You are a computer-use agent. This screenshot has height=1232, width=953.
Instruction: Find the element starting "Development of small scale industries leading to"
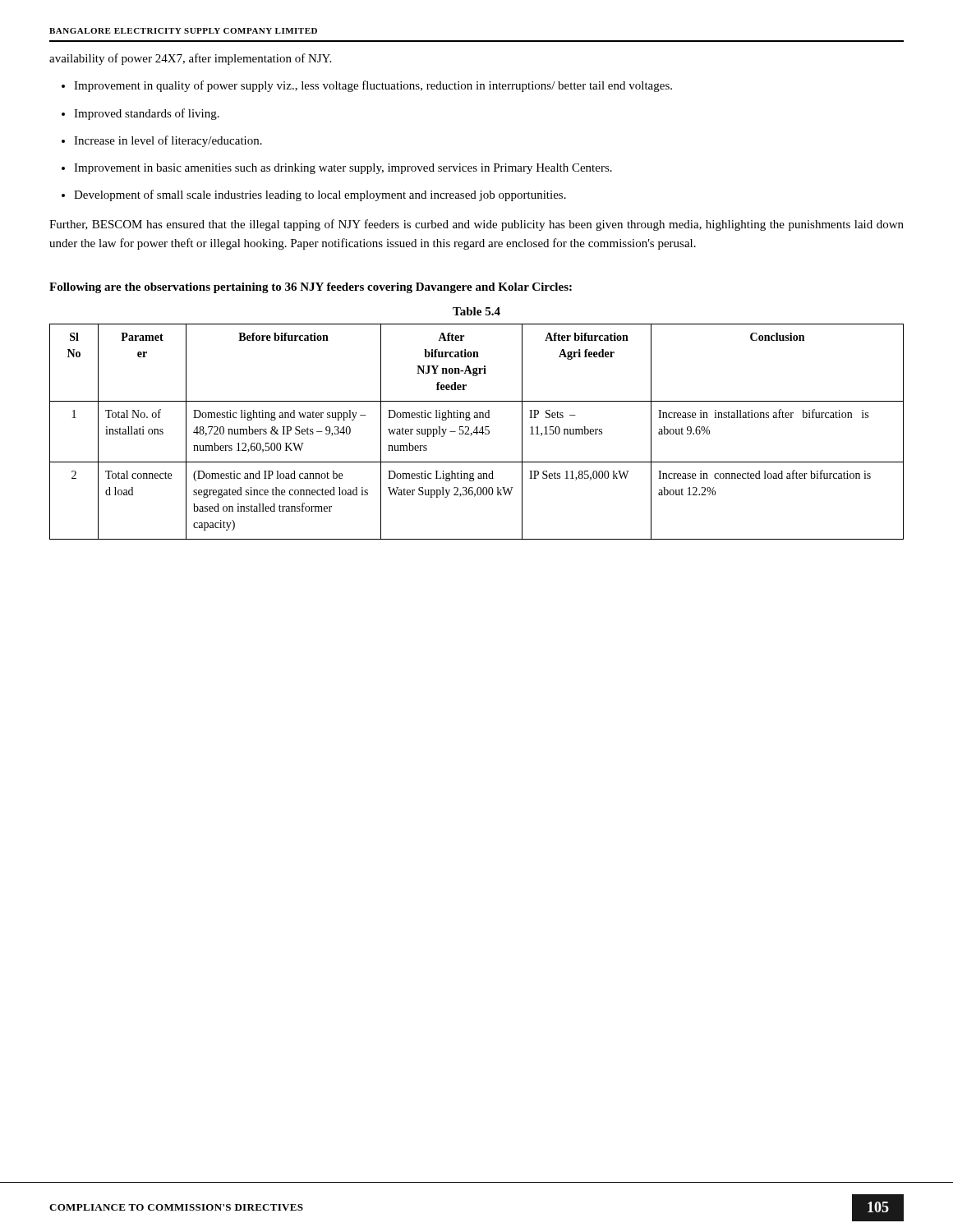coord(489,195)
